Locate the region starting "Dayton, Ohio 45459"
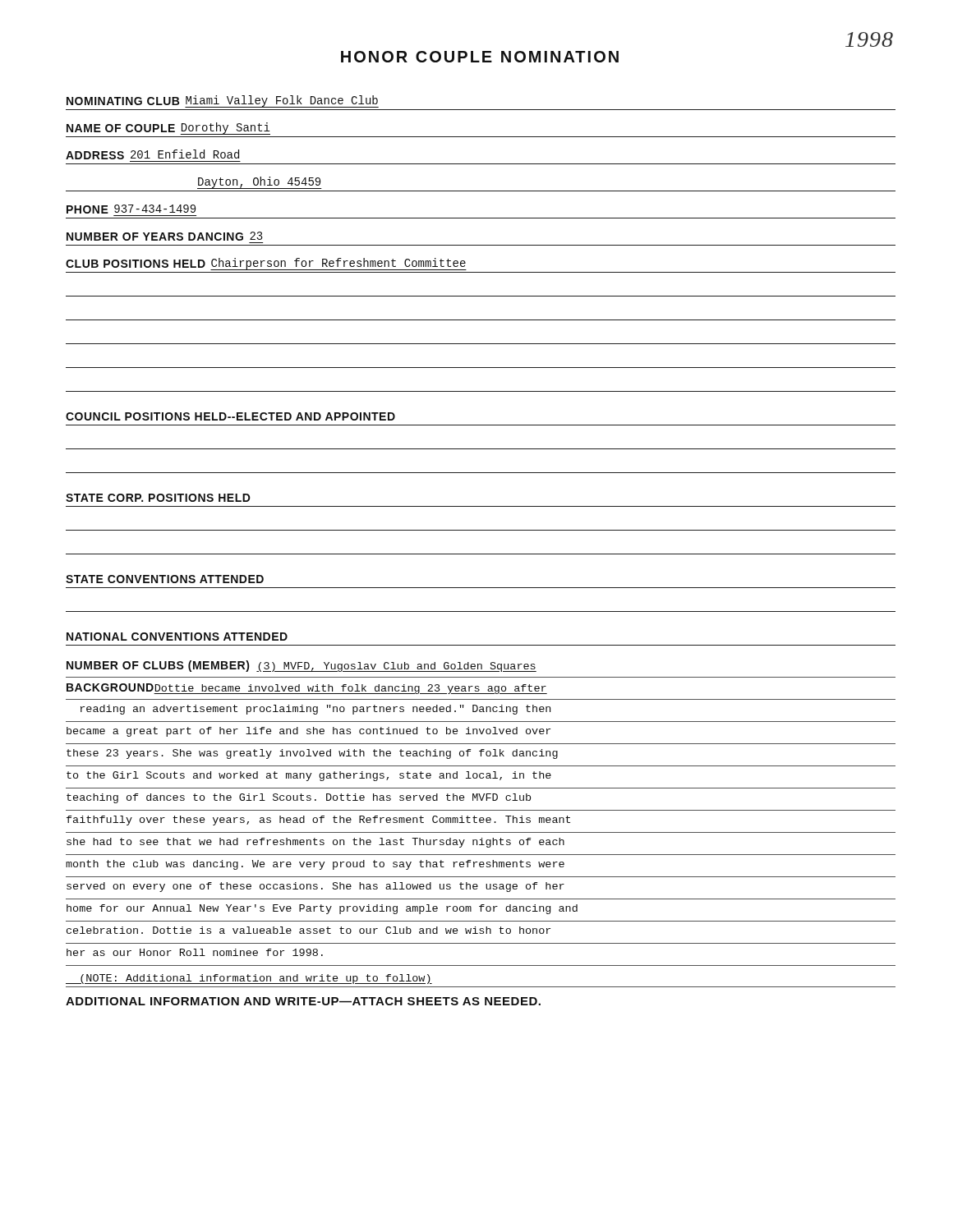 coord(481,182)
